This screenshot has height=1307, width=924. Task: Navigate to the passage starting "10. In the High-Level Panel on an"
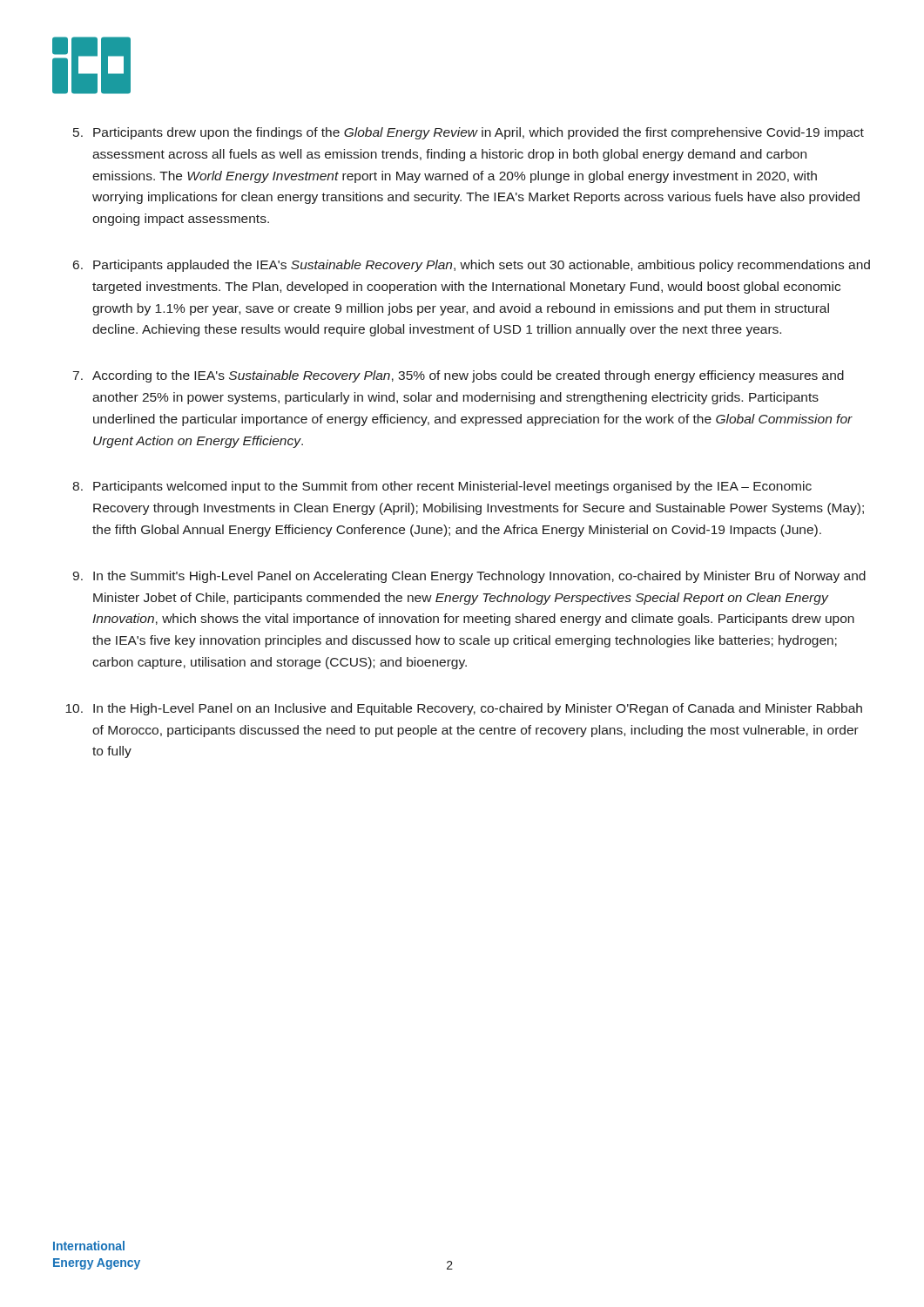pos(462,730)
